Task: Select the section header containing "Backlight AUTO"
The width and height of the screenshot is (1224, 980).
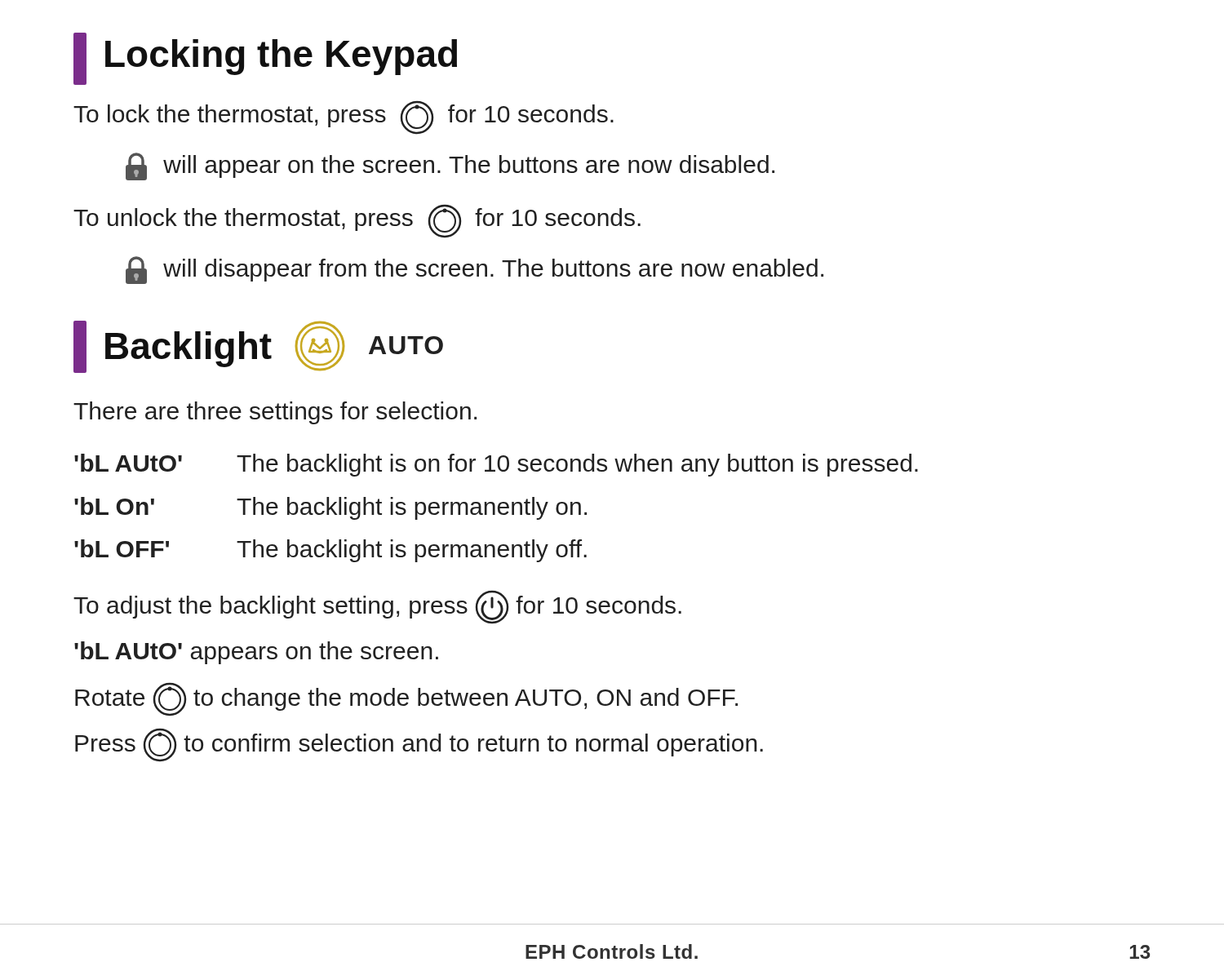Action: [258, 346]
